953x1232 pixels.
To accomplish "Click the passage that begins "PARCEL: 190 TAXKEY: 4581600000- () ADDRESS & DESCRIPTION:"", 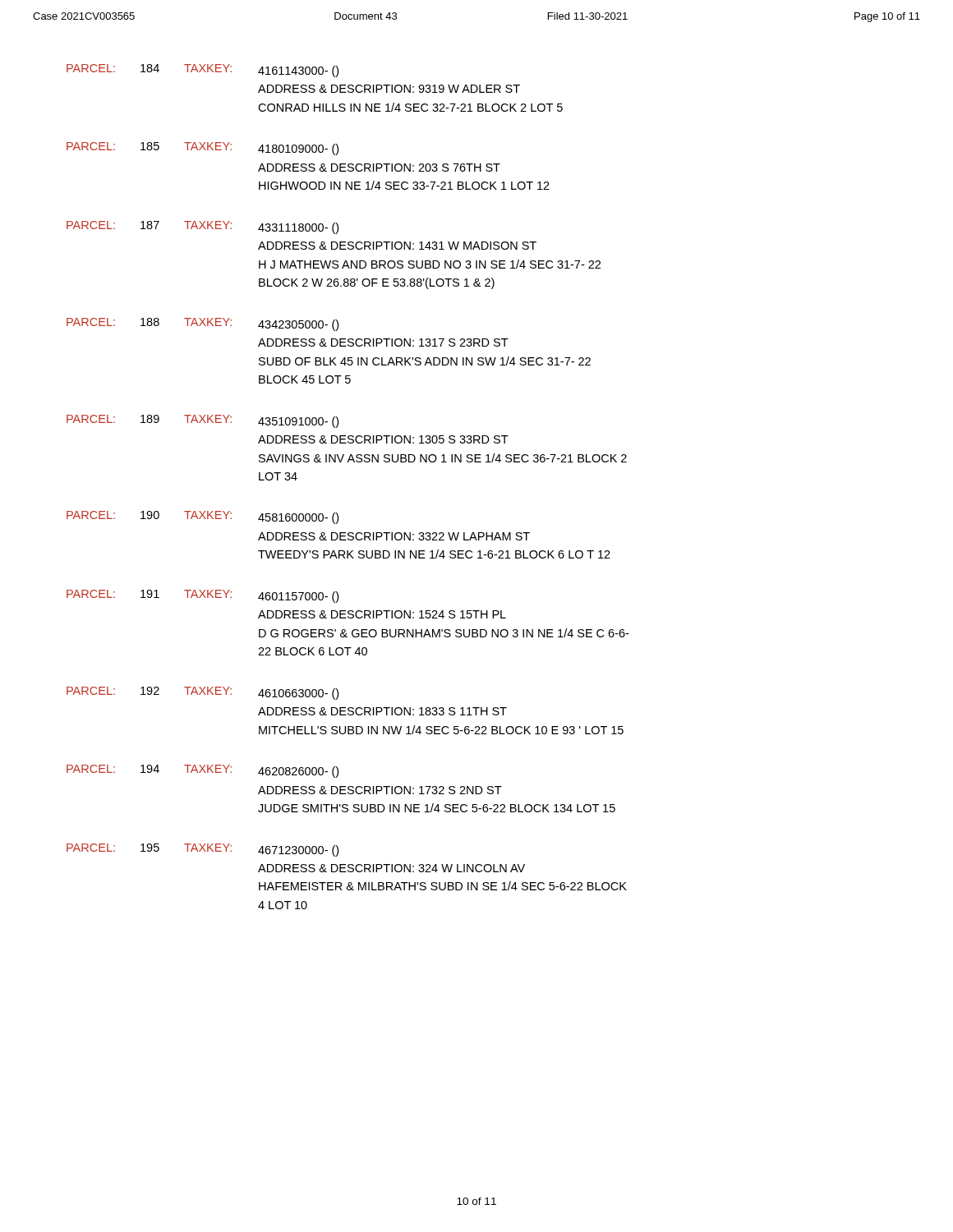I will [x=338, y=536].
